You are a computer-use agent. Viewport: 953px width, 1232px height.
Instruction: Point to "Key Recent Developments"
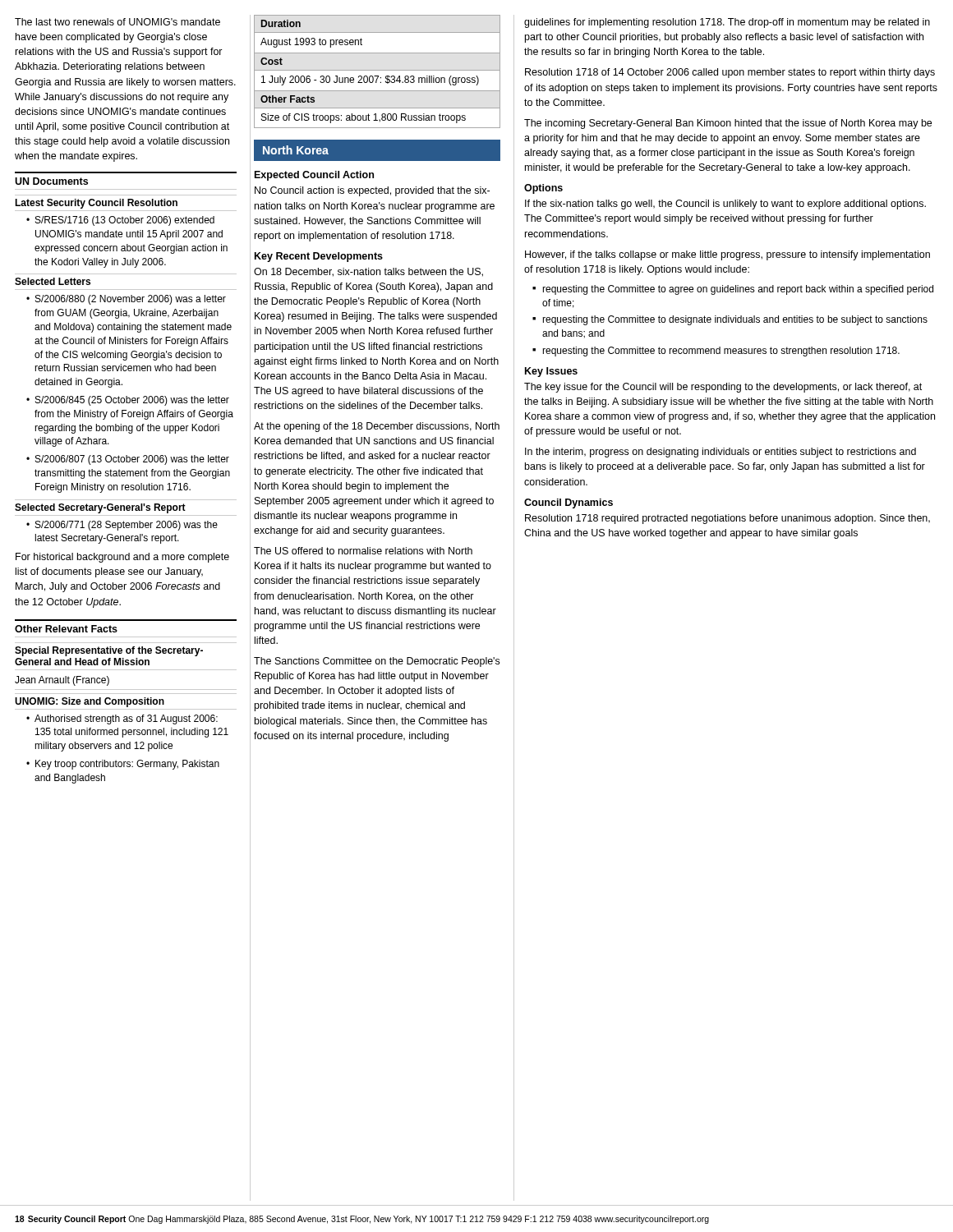coord(318,256)
